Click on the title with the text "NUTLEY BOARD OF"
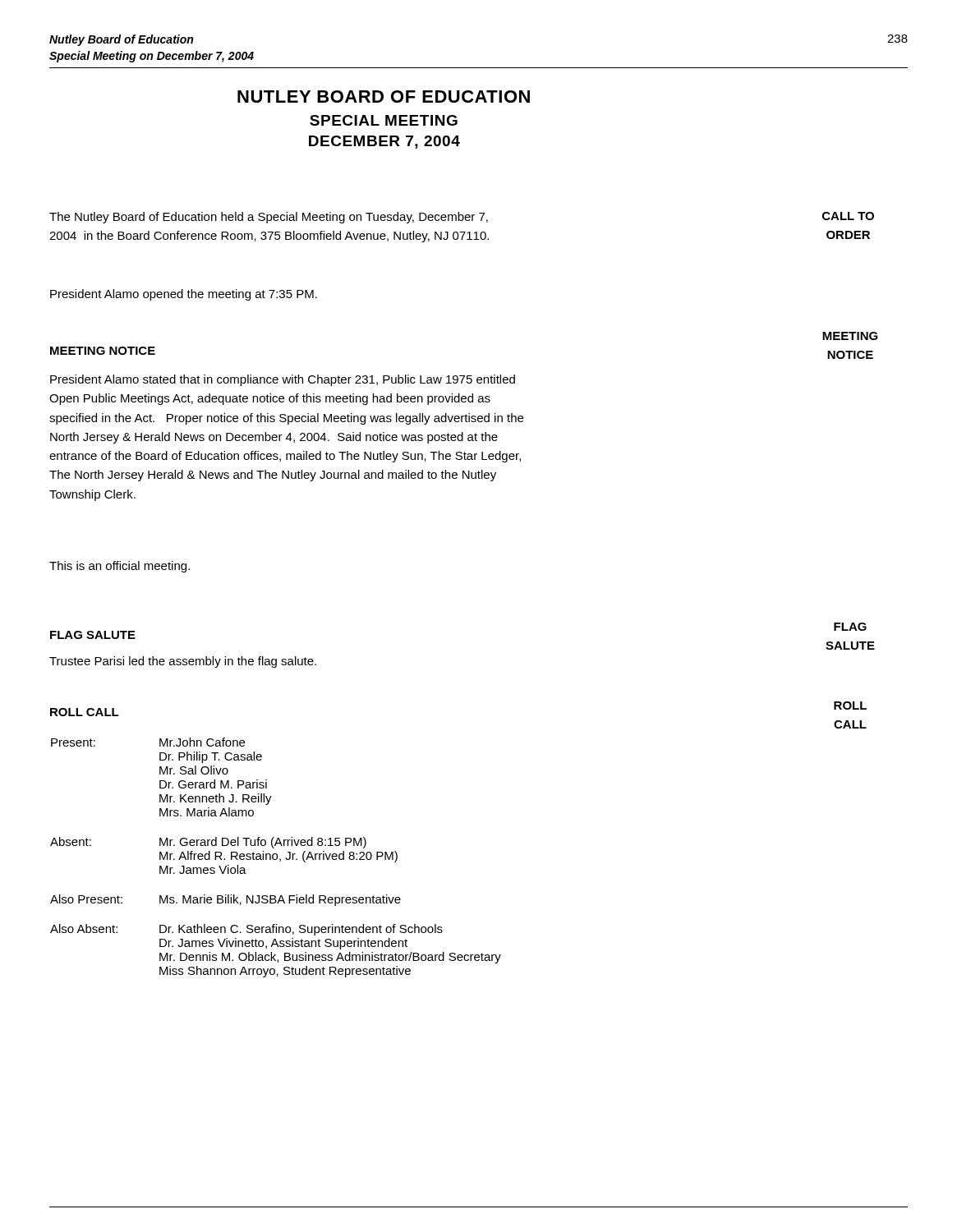Screen dimensions: 1232x957 [x=384, y=118]
